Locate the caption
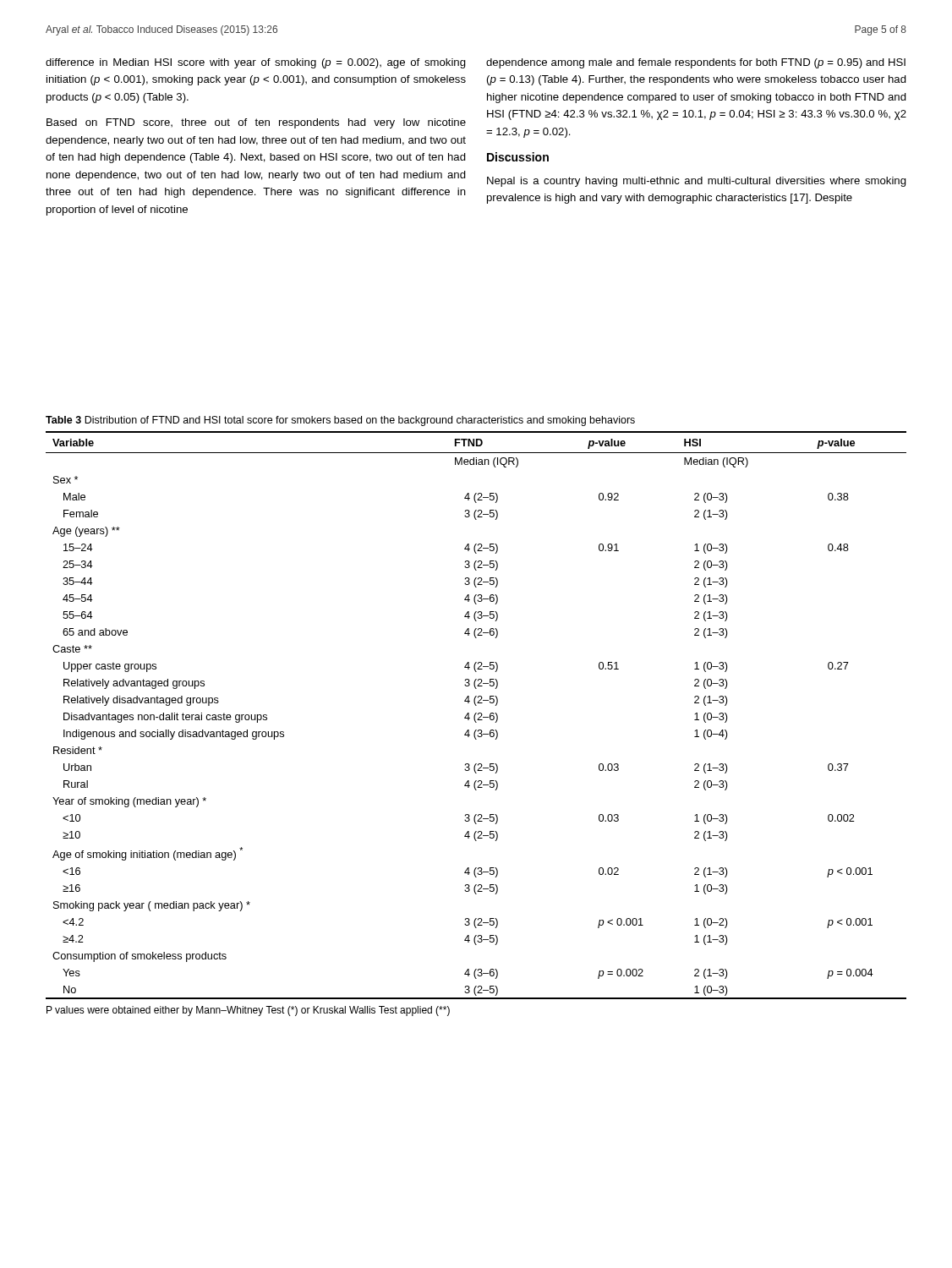 (340, 420)
